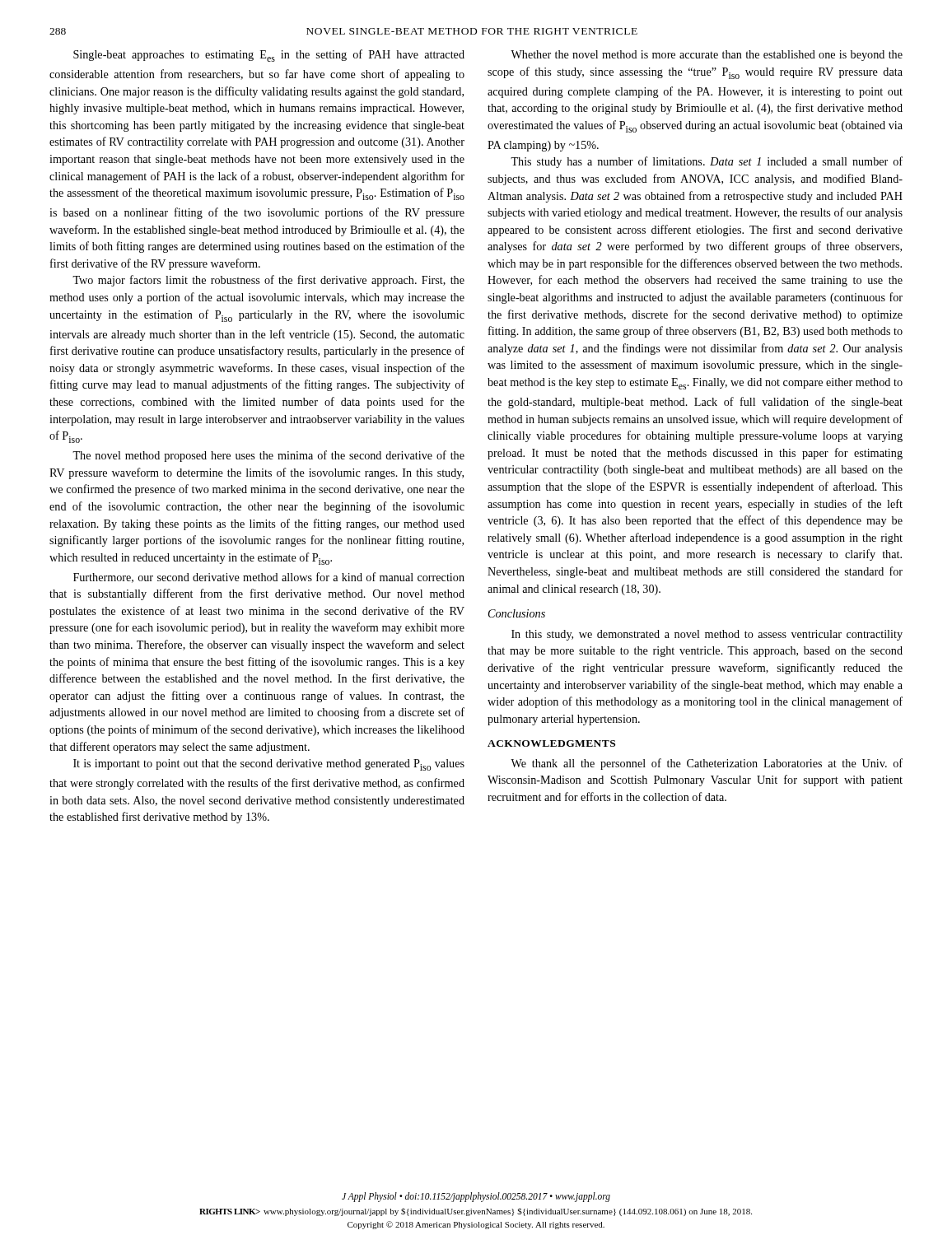Select the text block starting "Furthermore, our second derivative method allows for a"
952x1235 pixels.
[257, 662]
